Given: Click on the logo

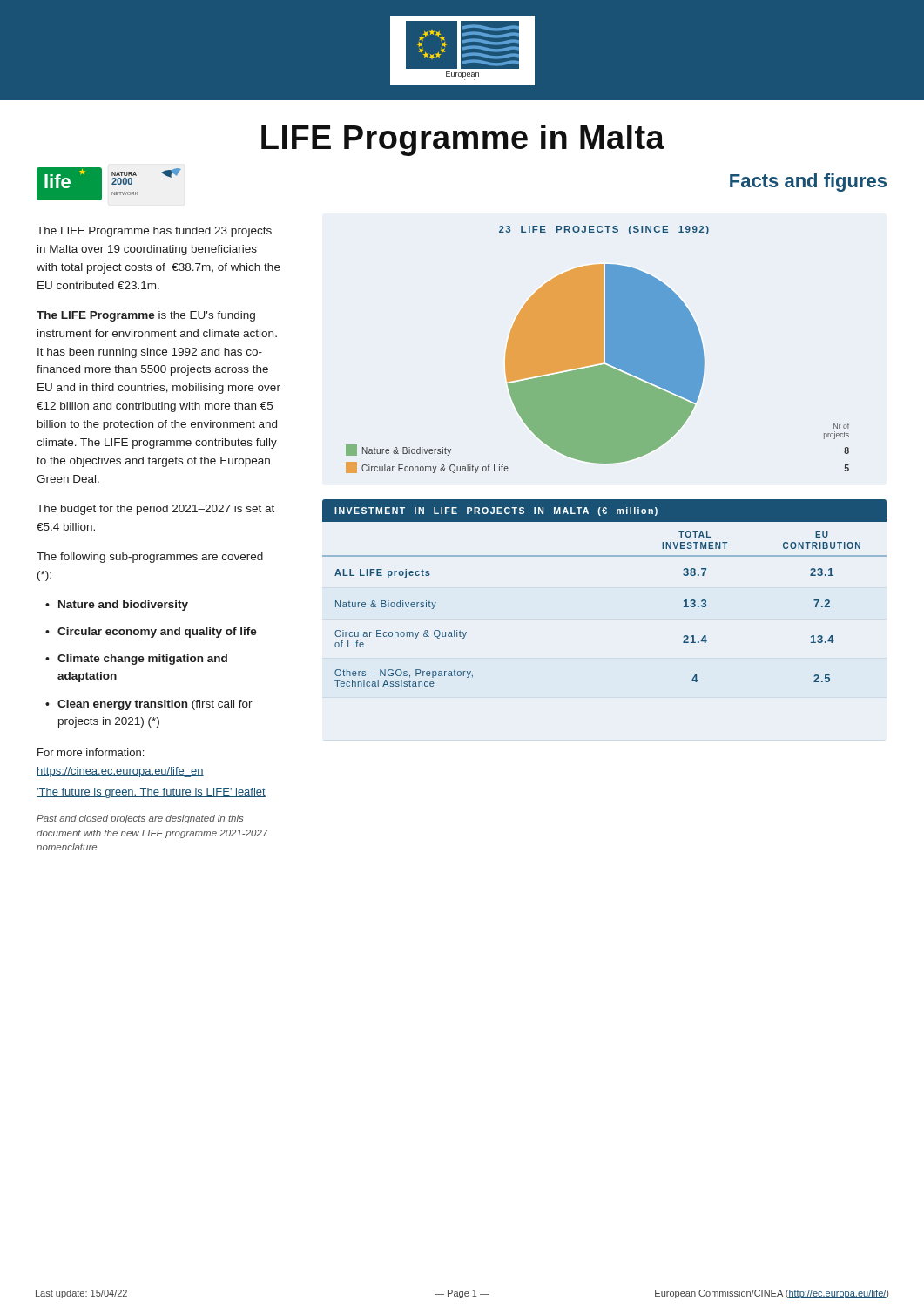Looking at the screenshot, I should 111,186.
